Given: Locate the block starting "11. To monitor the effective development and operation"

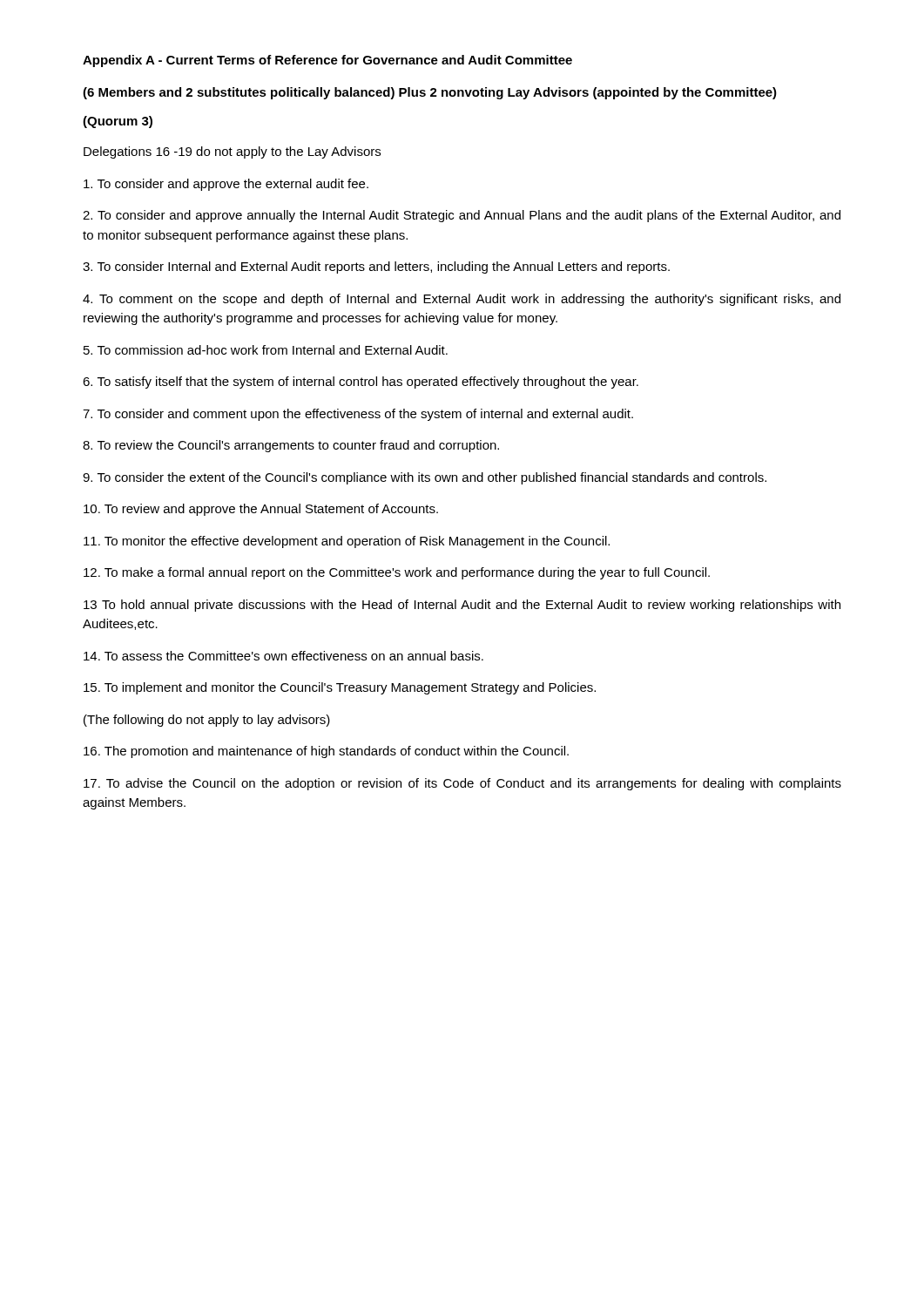Looking at the screenshot, I should [x=347, y=540].
